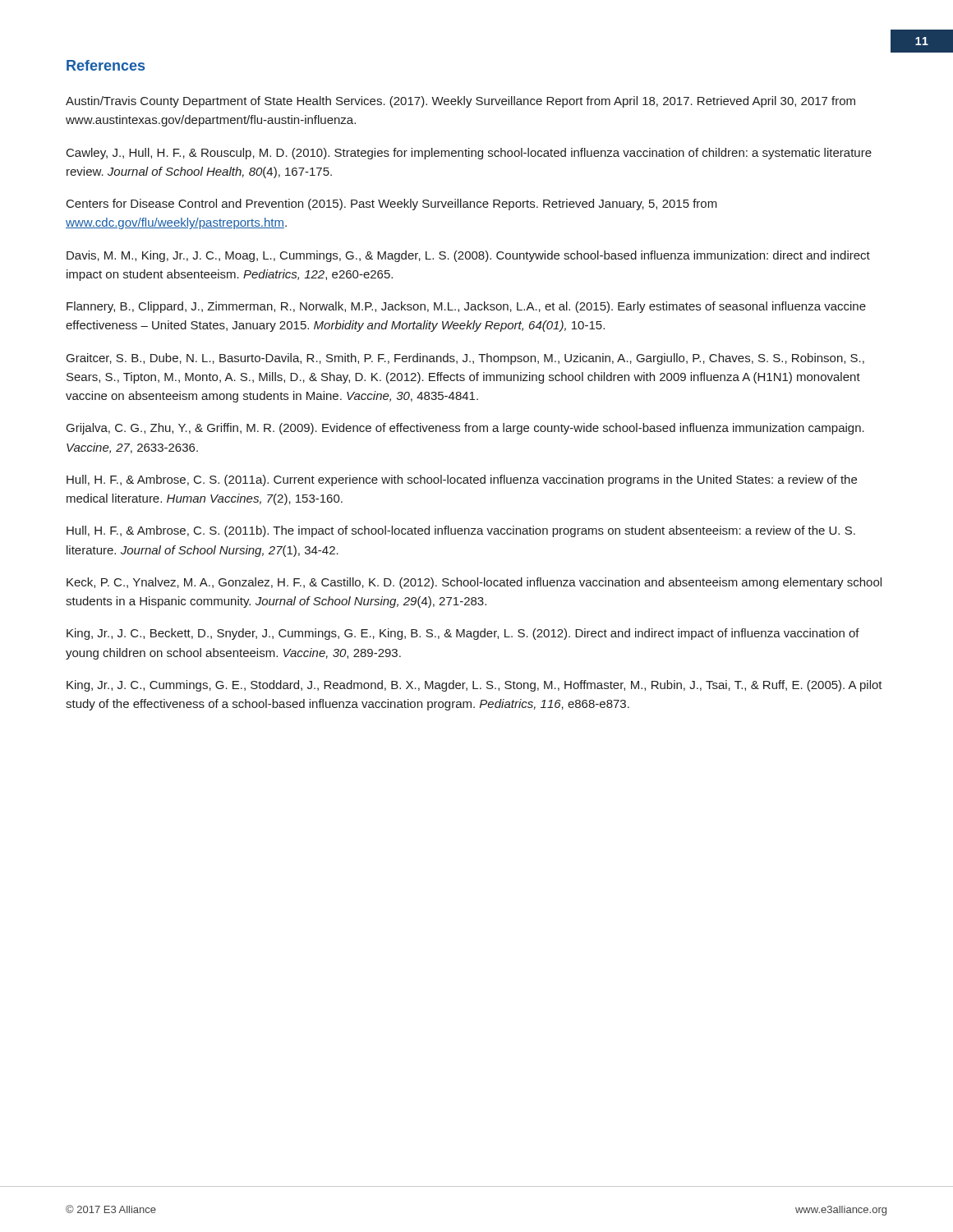Image resolution: width=953 pixels, height=1232 pixels.
Task: Navigate to the block starting "Keck, P. C., Ynalvez,"
Action: 474,591
